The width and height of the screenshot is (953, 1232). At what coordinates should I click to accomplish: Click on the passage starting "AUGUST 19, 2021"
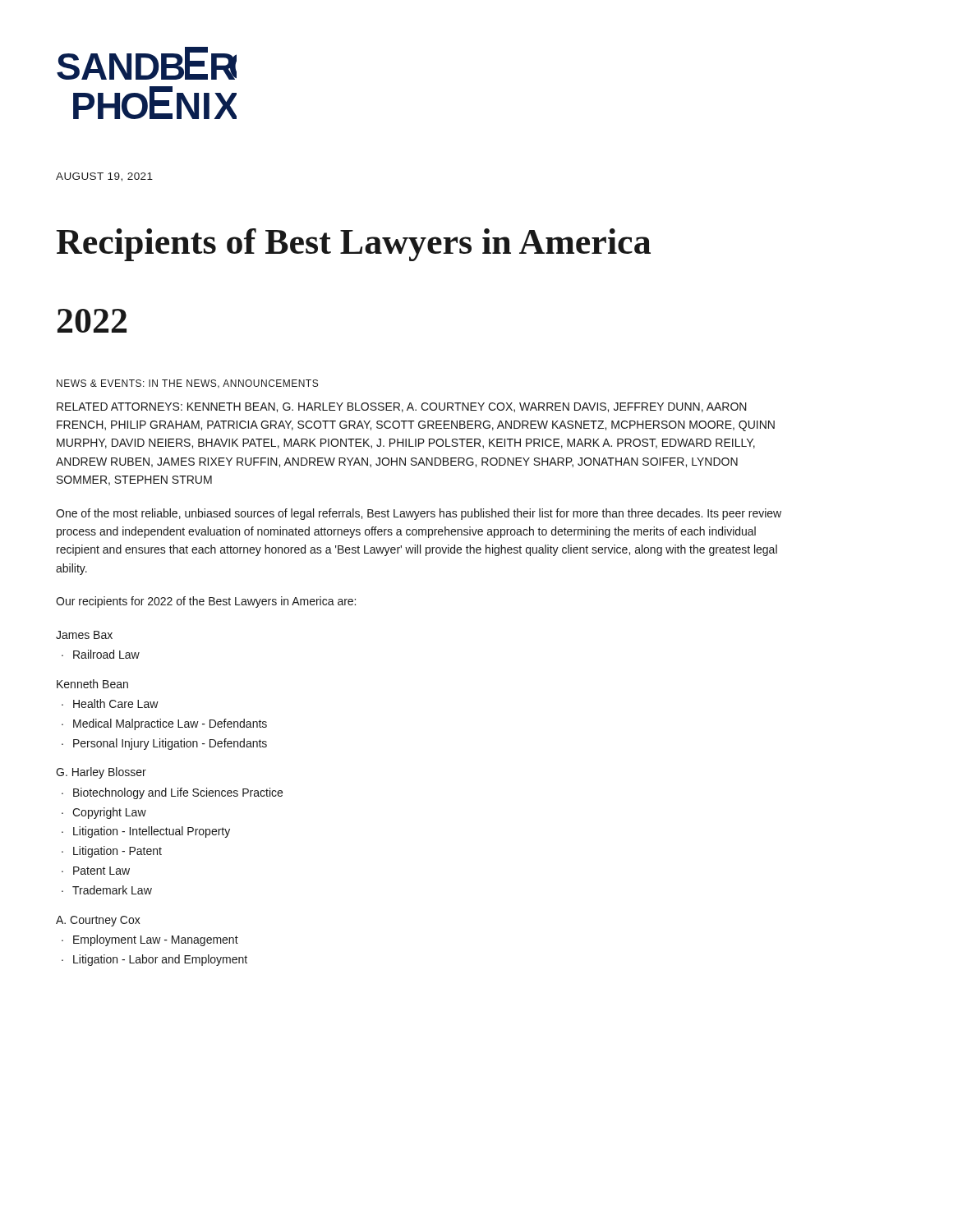[104, 176]
